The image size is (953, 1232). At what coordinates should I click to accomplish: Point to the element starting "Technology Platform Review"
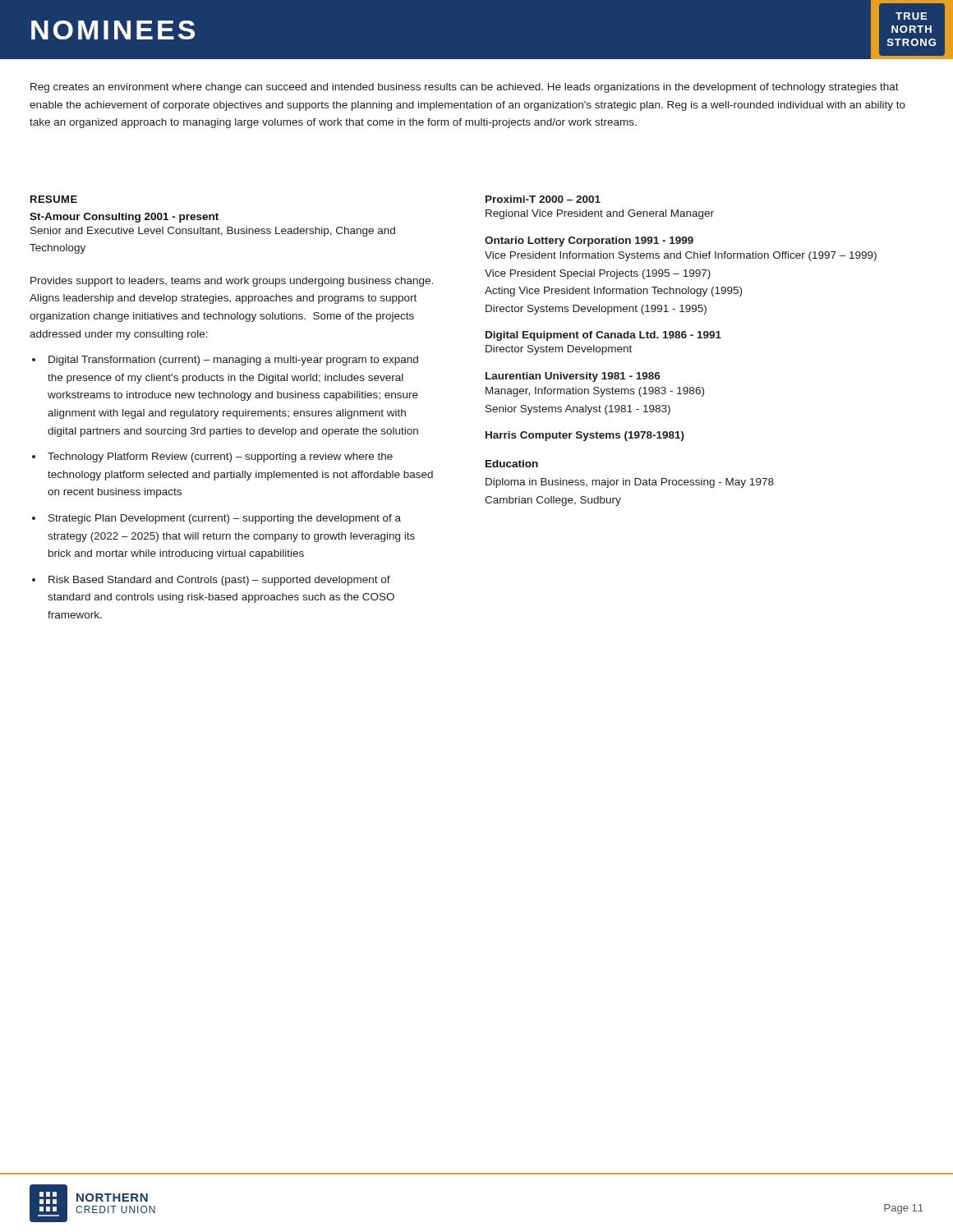[241, 474]
